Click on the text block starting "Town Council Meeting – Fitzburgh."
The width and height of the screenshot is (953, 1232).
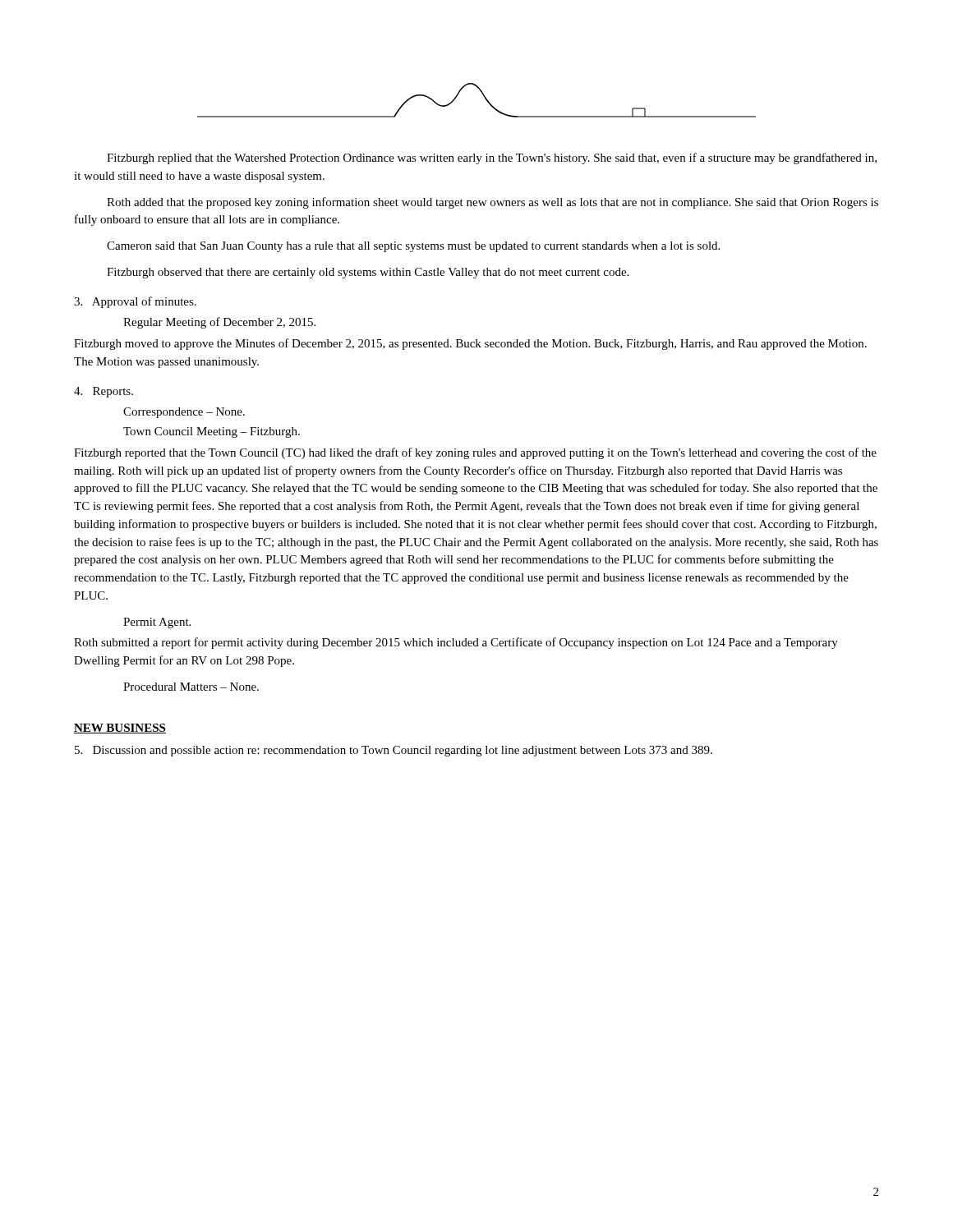point(212,432)
